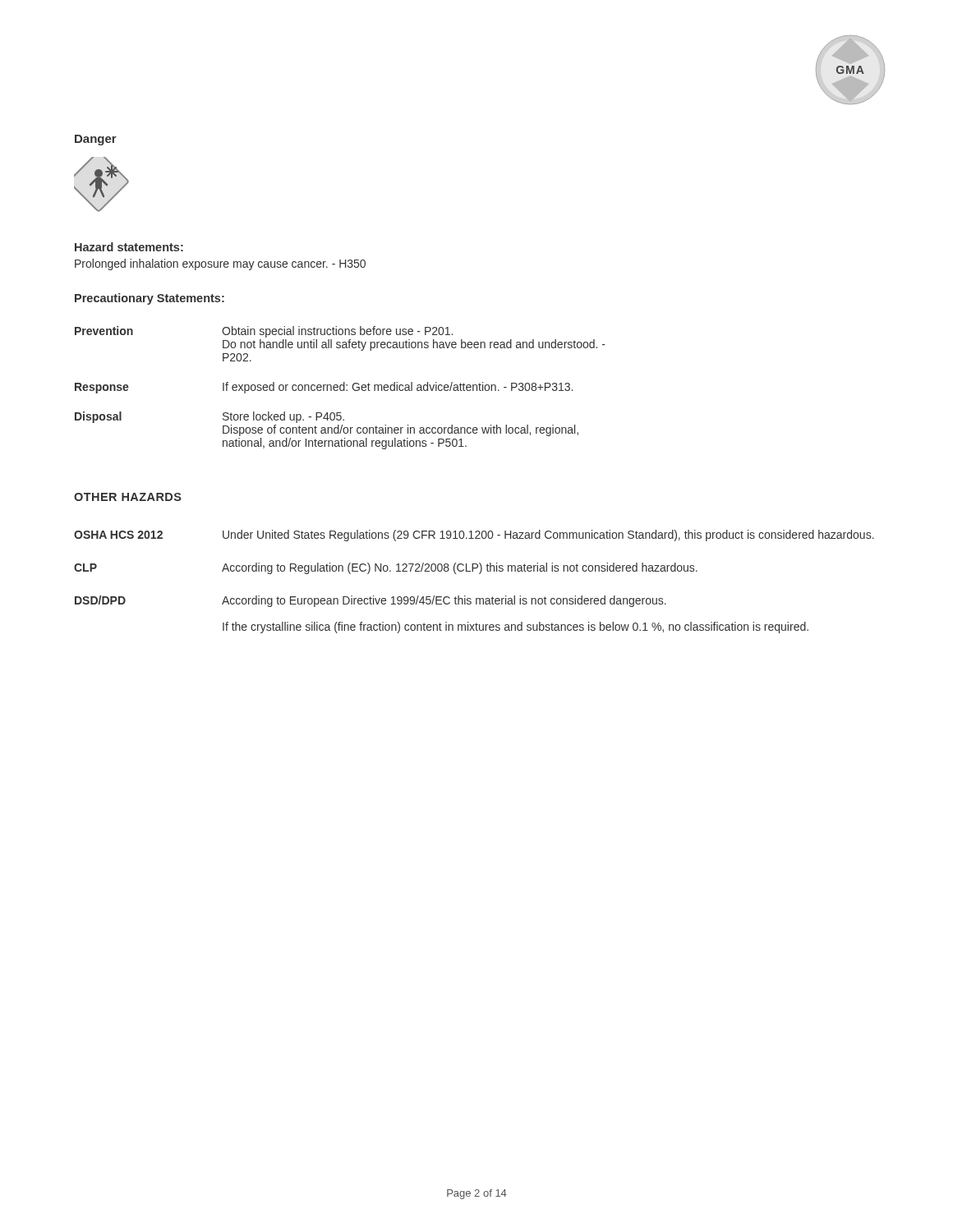The width and height of the screenshot is (953, 1232).
Task: Select the section header with the text "Precautionary Statements:"
Action: coord(149,298)
